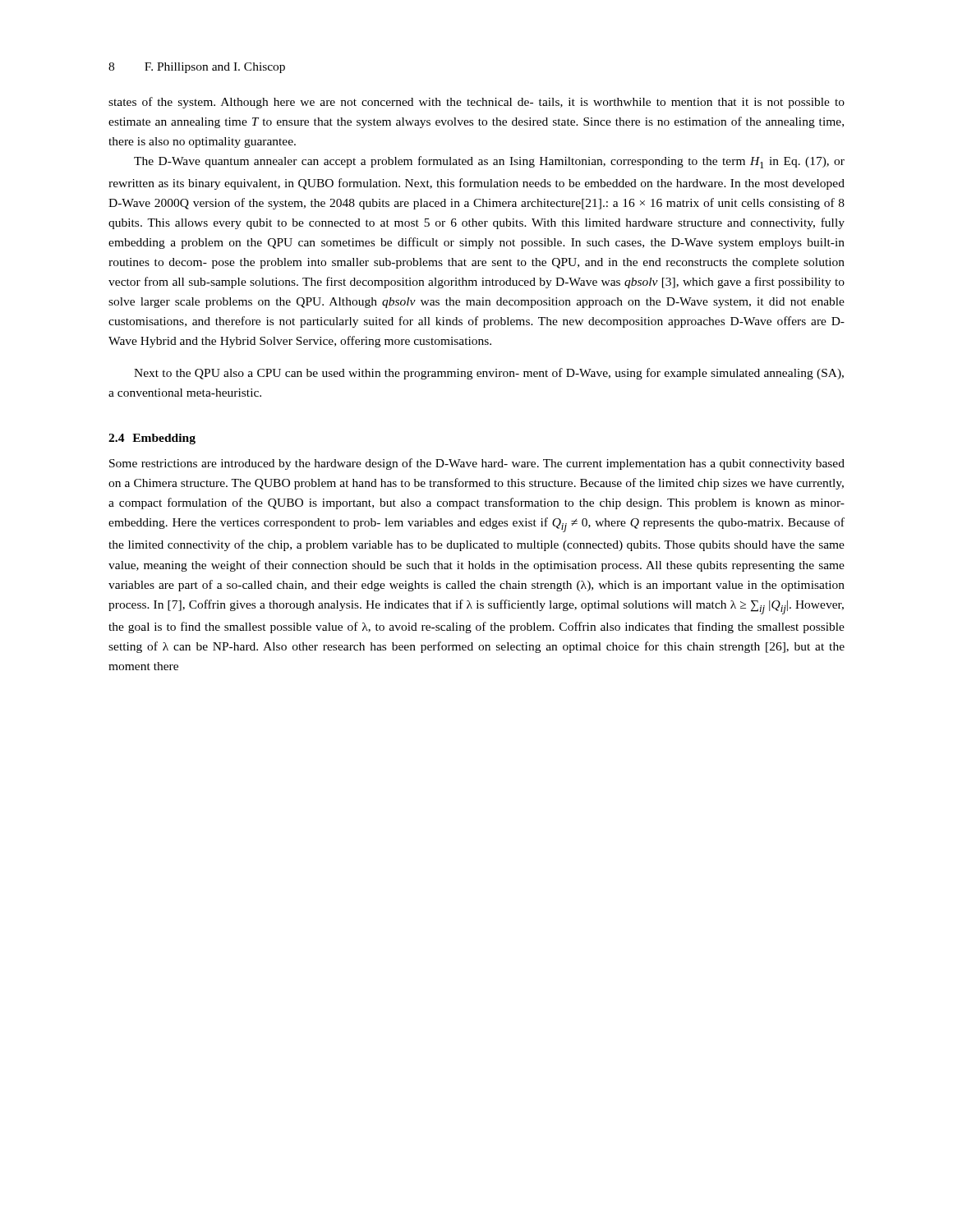Locate the text block containing "Some restrictions are"

pos(476,565)
